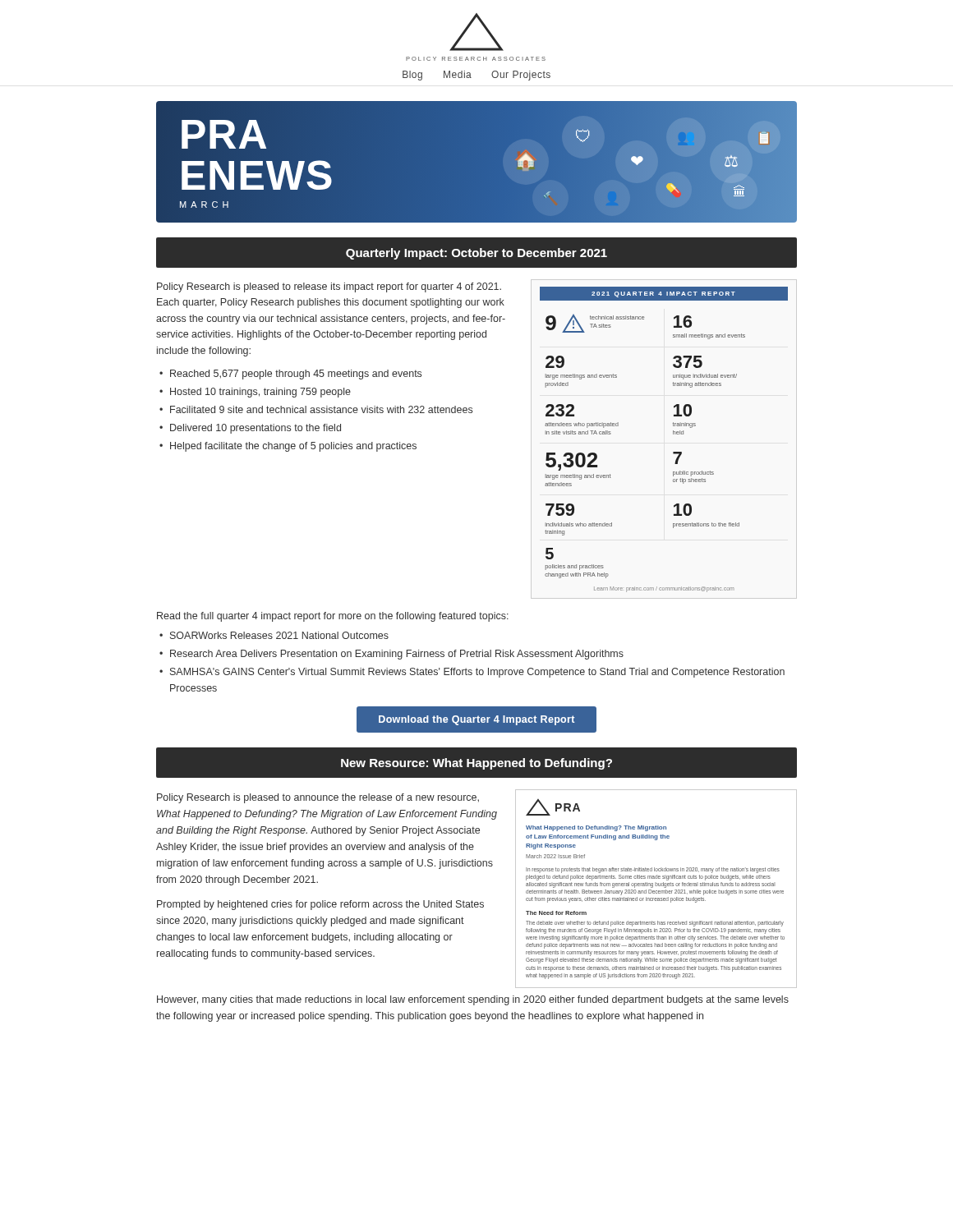This screenshot has width=953, height=1232.
Task: Select the text block starting "• Research Area Delivers"
Action: (x=391, y=654)
